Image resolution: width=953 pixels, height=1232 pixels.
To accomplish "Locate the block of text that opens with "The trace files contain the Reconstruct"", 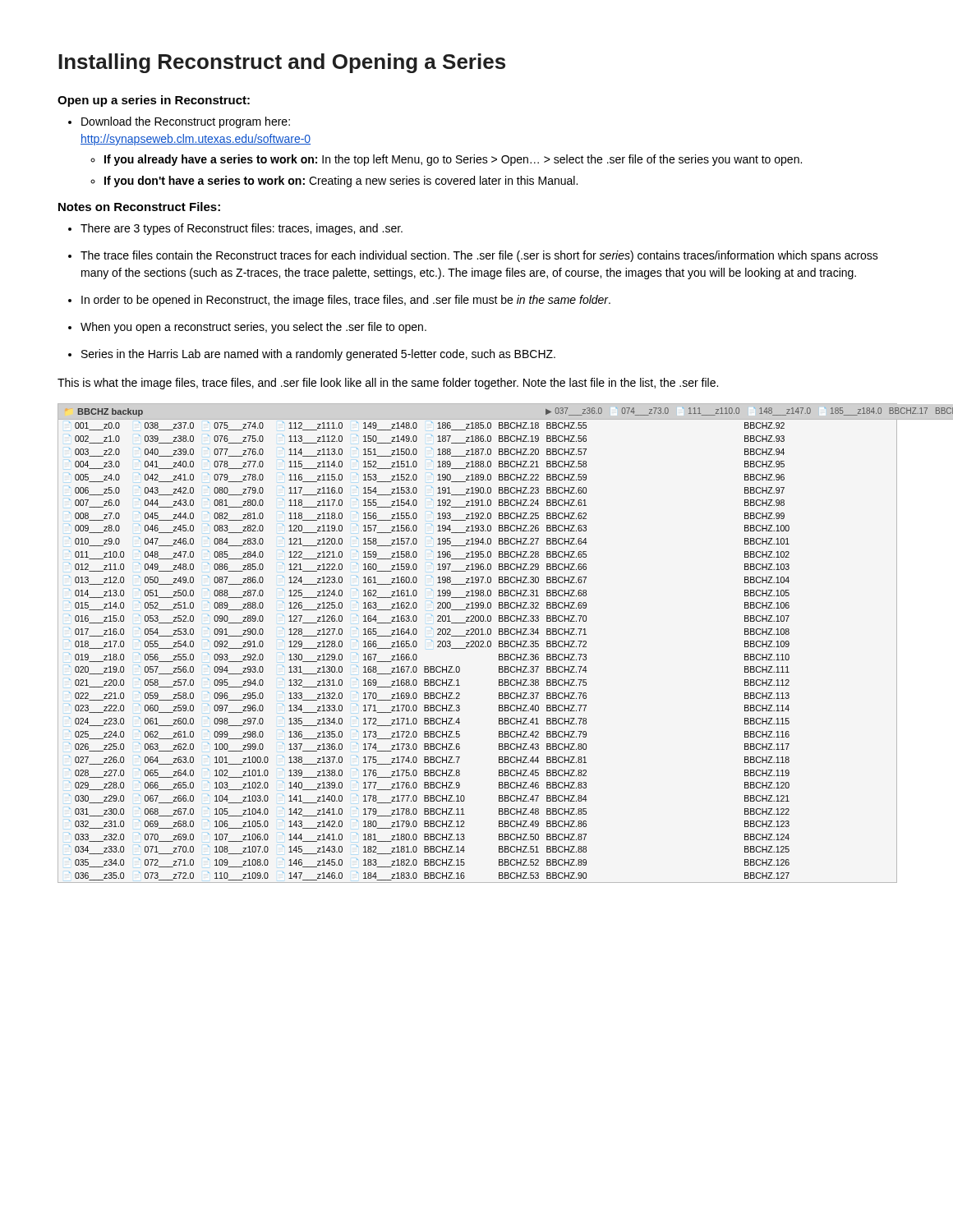I will tap(476, 265).
